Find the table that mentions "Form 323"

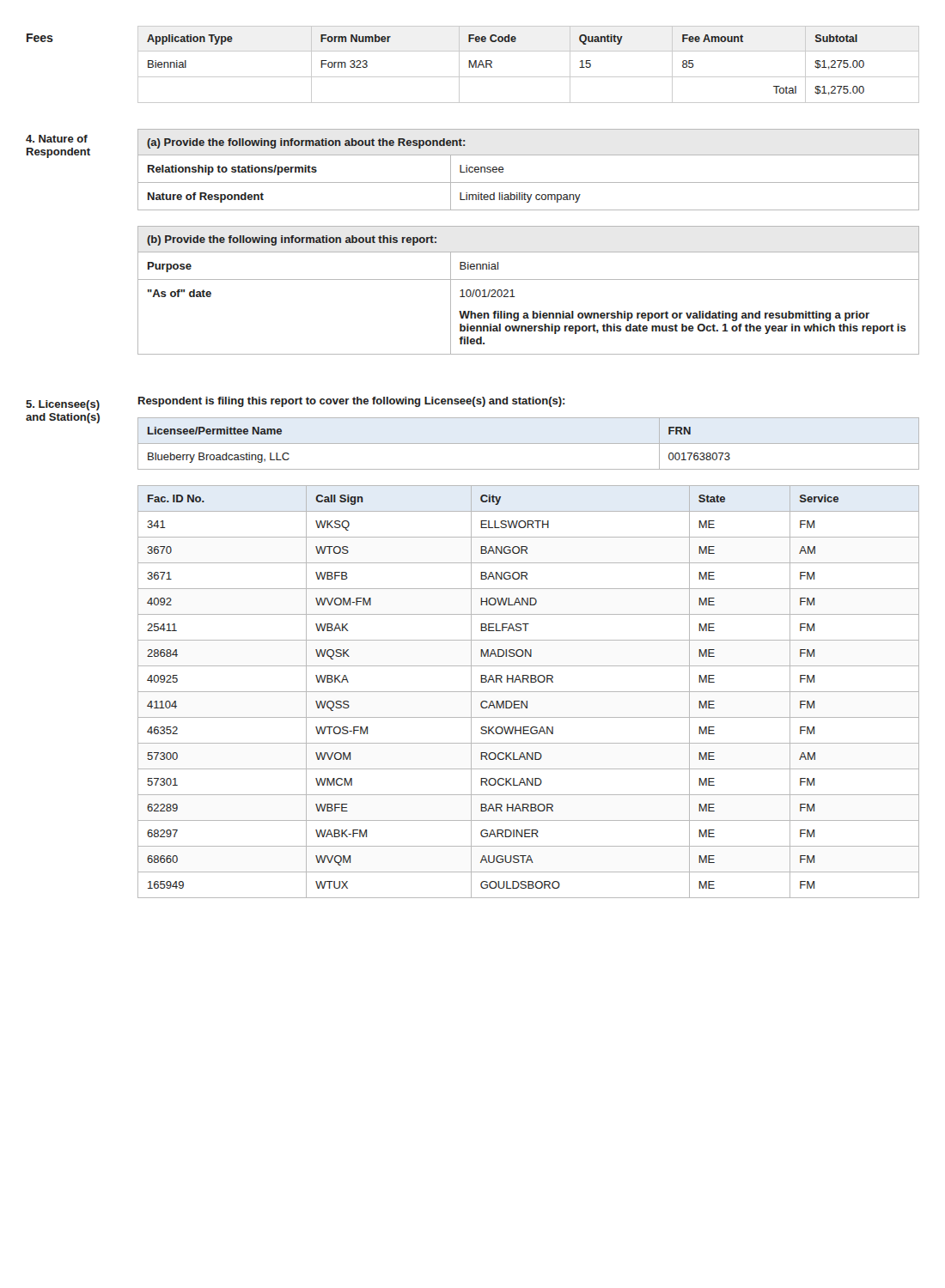pos(528,64)
